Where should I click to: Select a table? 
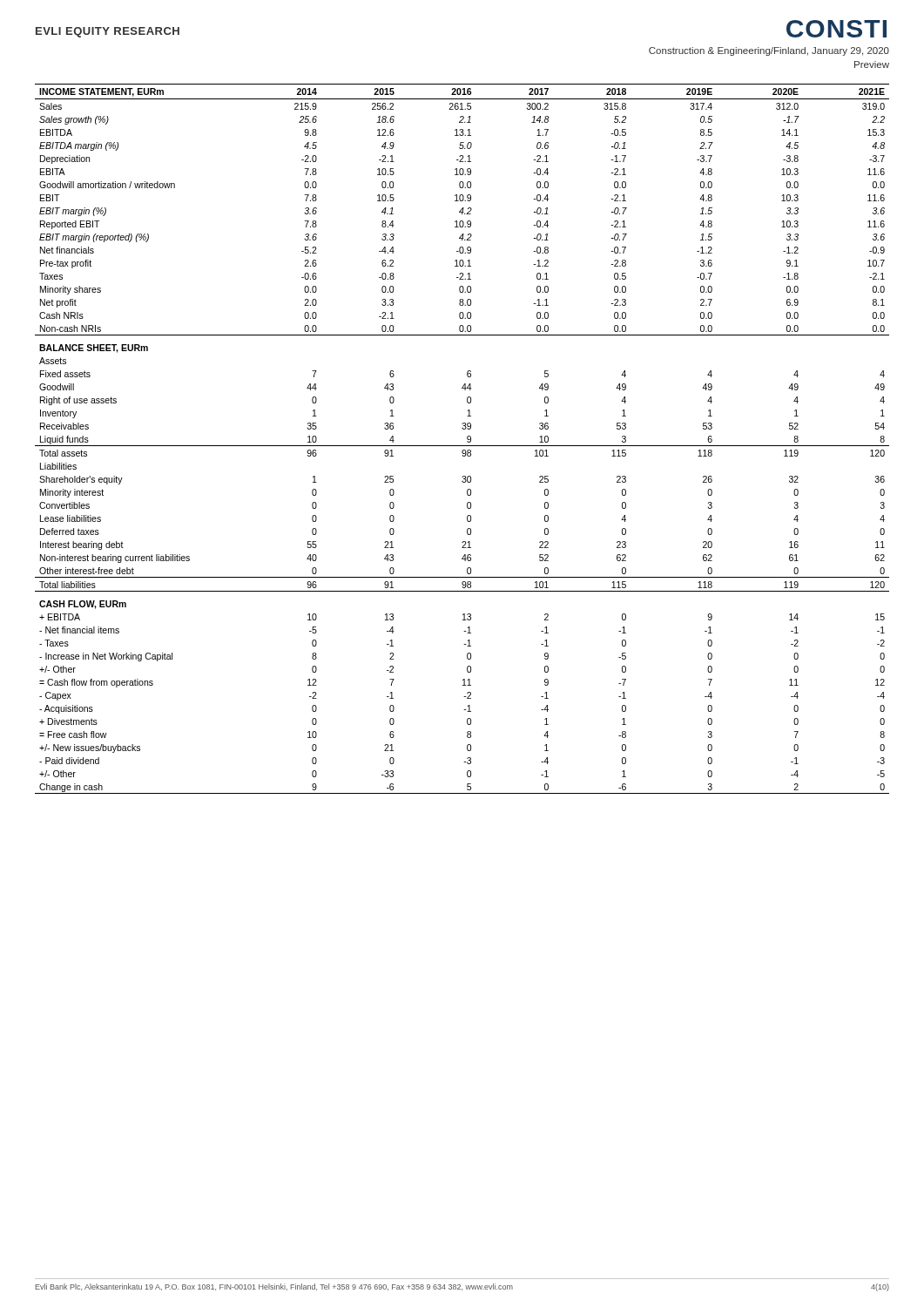tap(462, 439)
